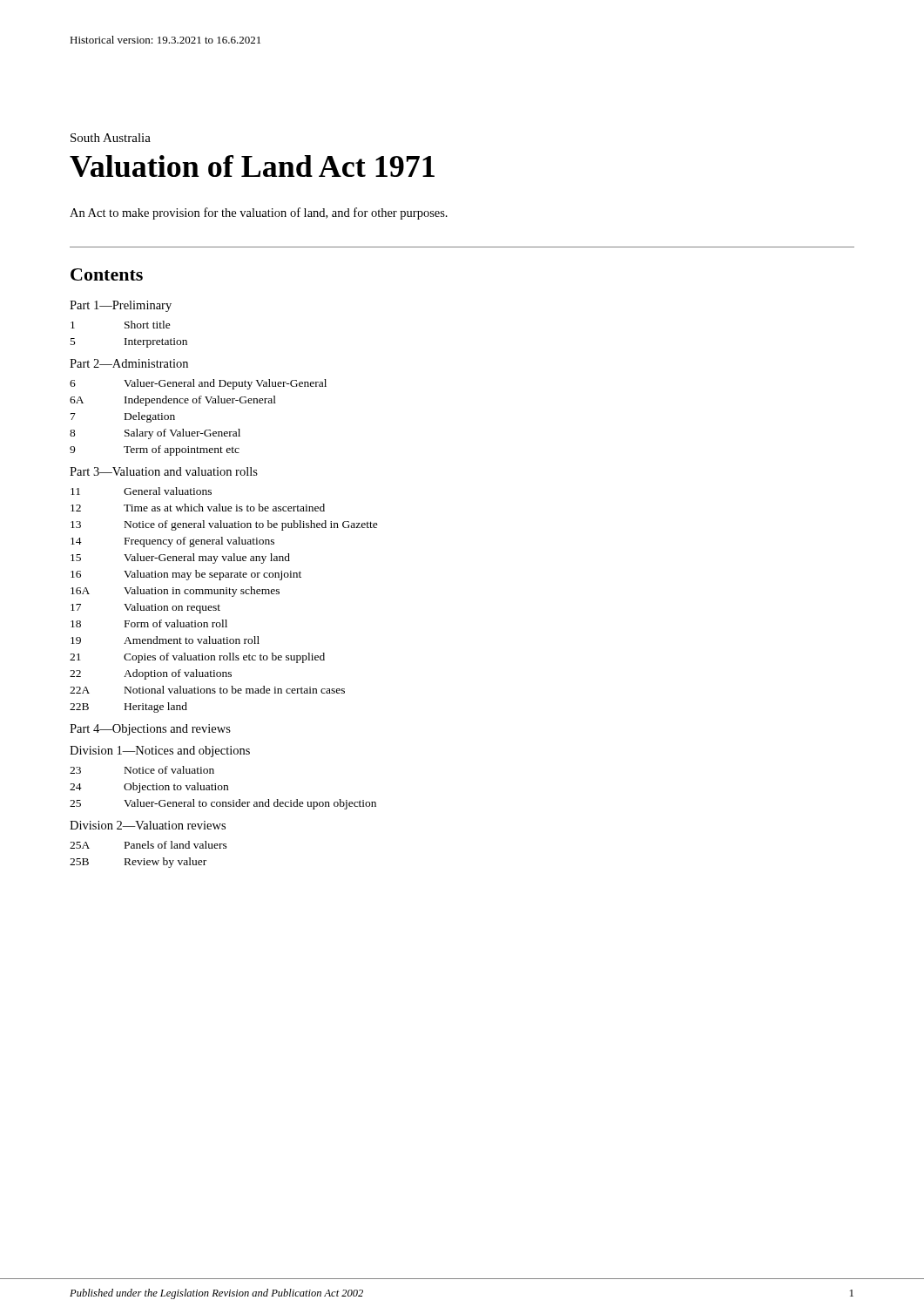Locate the block of text that opens with "An Act to"
The height and width of the screenshot is (1307, 924).
tap(259, 213)
